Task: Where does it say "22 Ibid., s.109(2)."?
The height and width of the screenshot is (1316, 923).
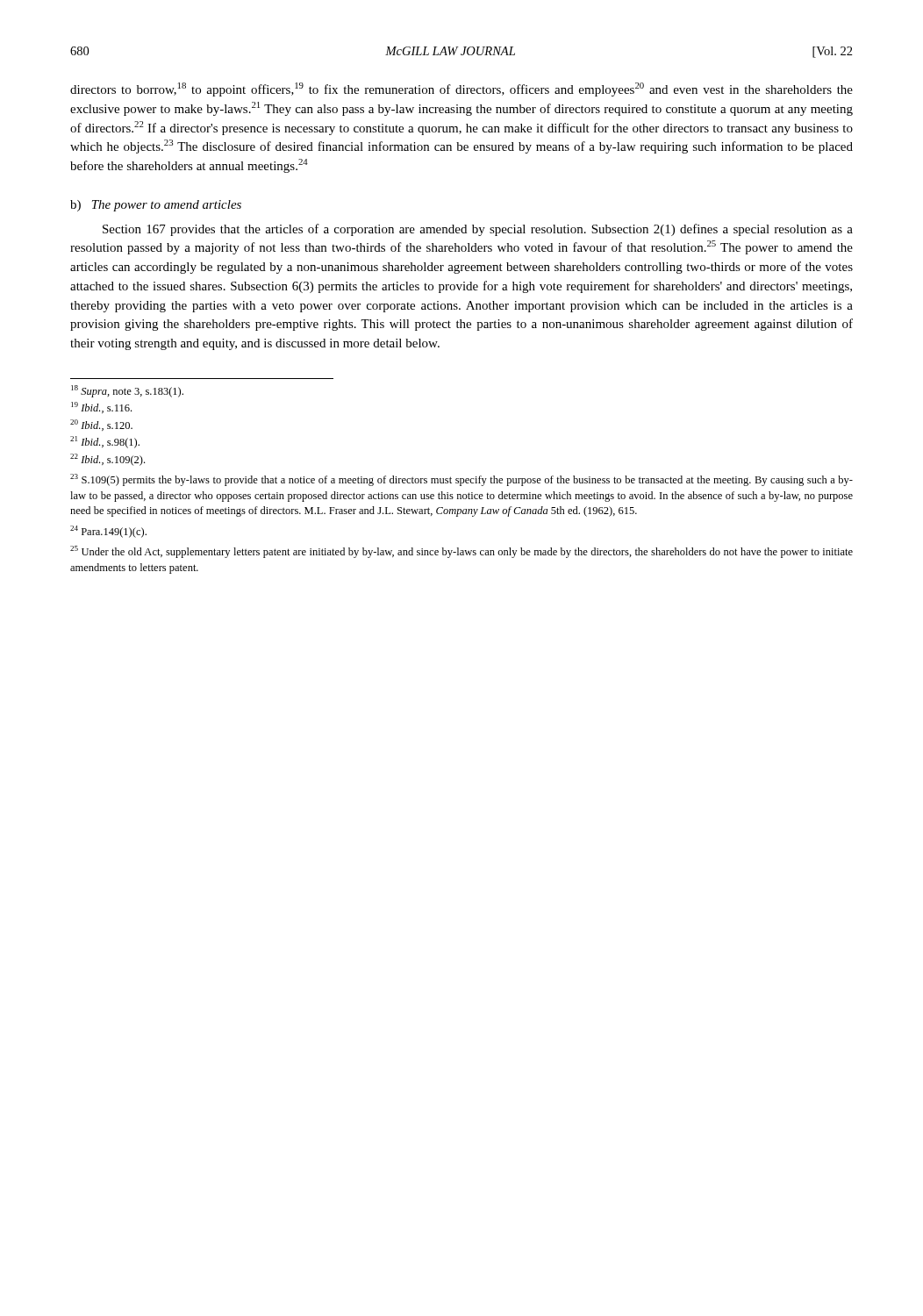Action: click(108, 459)
